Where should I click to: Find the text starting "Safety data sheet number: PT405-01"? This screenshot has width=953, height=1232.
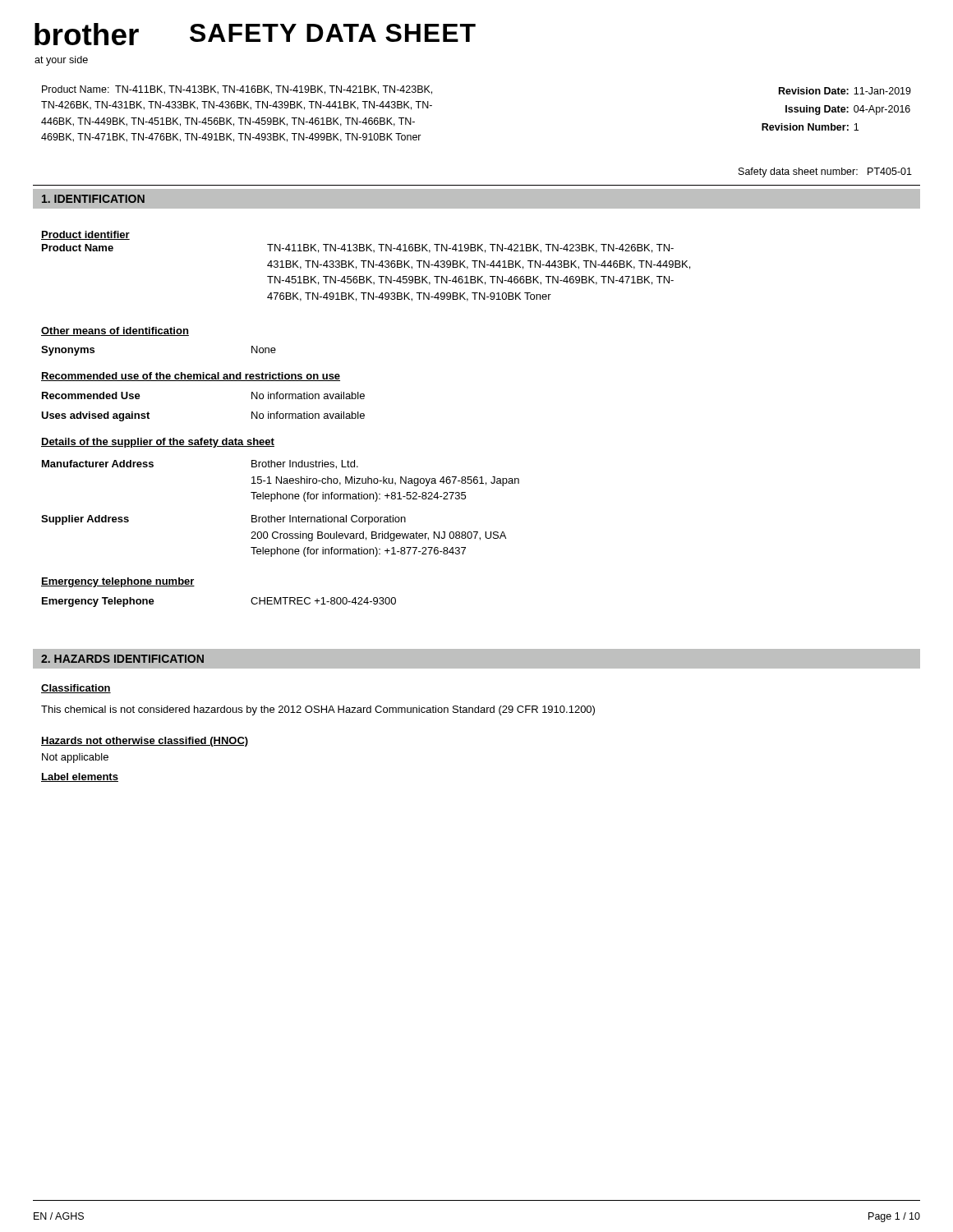click(x=825, y=172)
